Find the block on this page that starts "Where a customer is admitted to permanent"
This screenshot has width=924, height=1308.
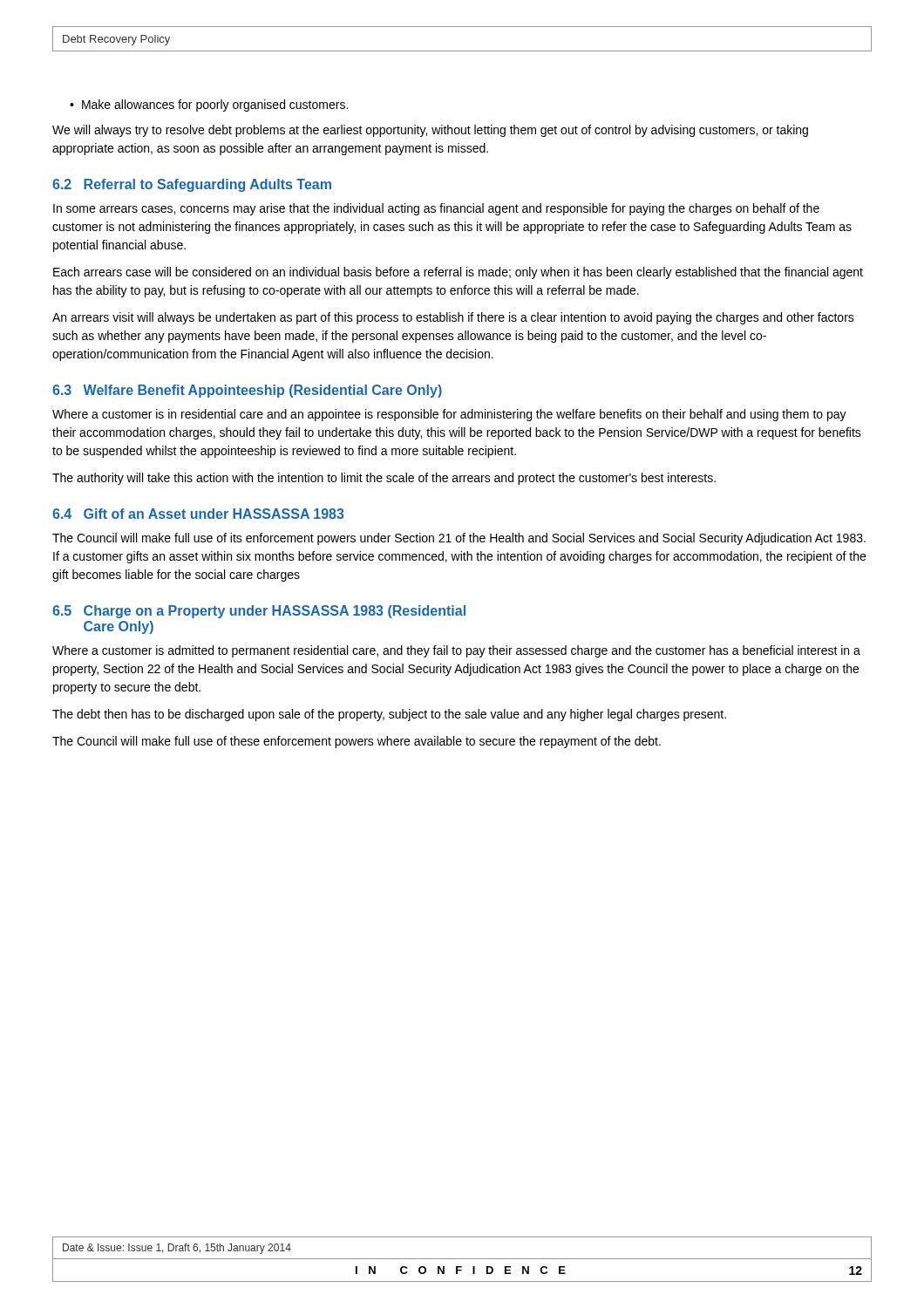456,669
